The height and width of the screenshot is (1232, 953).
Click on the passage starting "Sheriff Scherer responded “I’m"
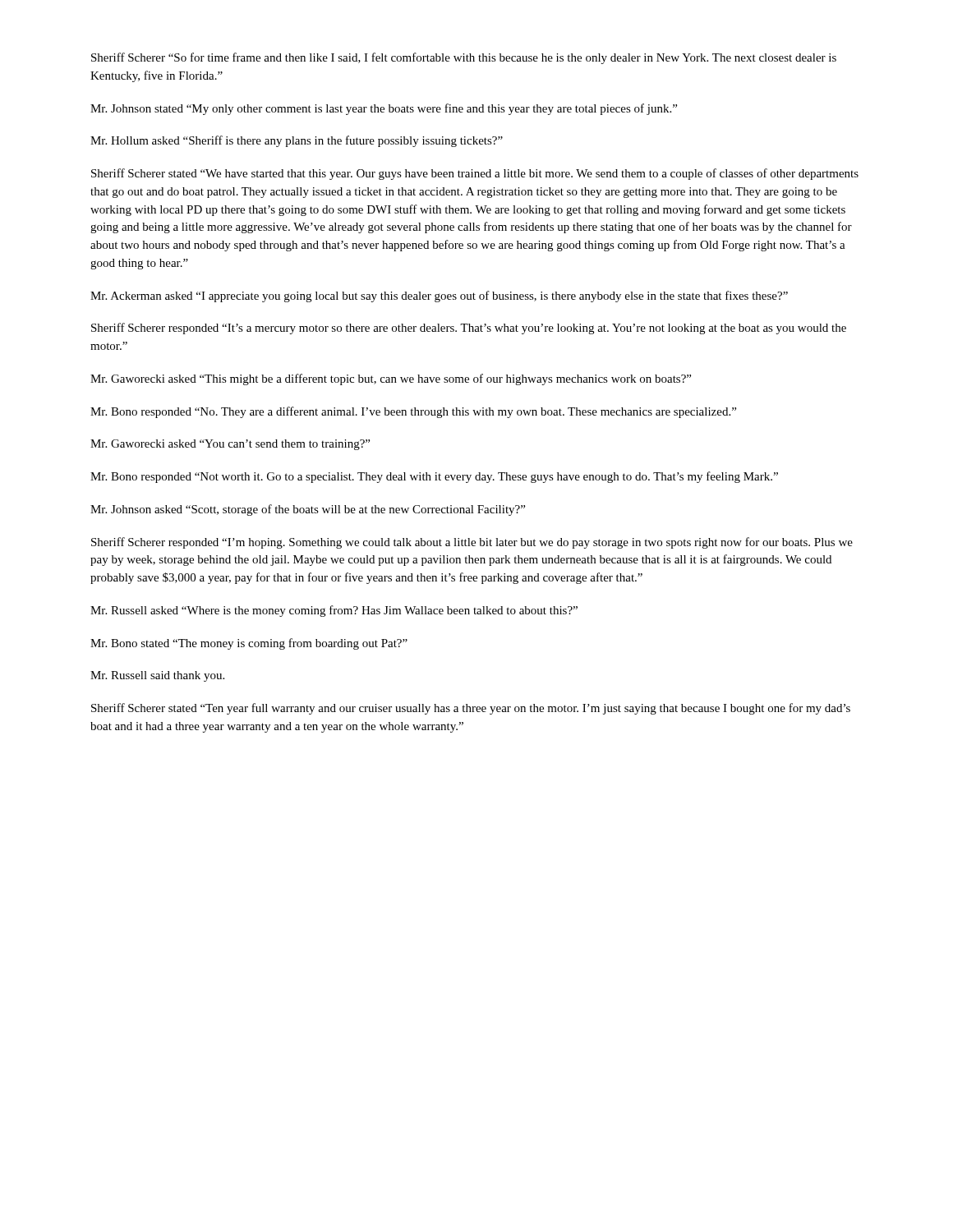(471, 560)
